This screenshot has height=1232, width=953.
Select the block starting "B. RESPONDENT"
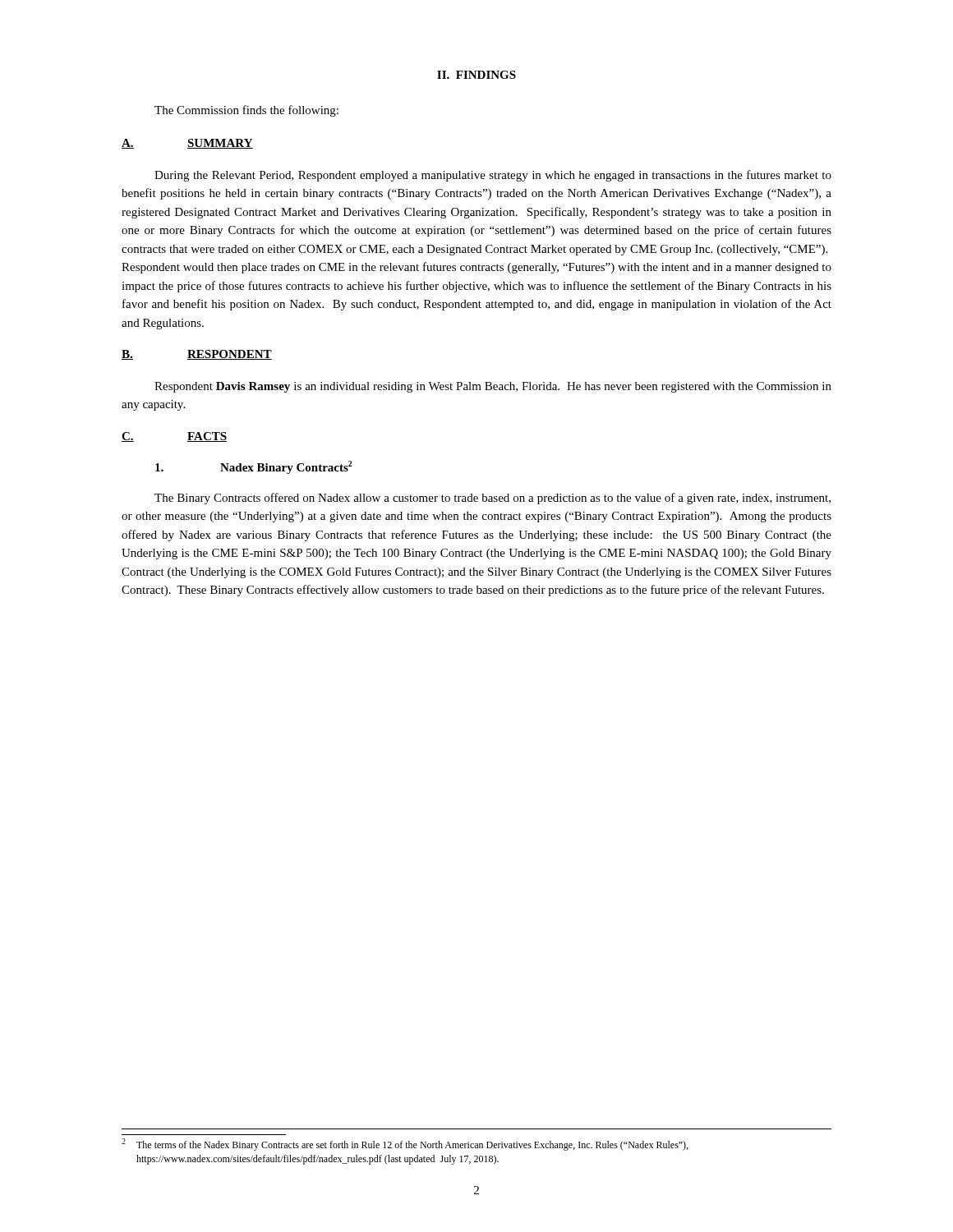pos(197,354)
